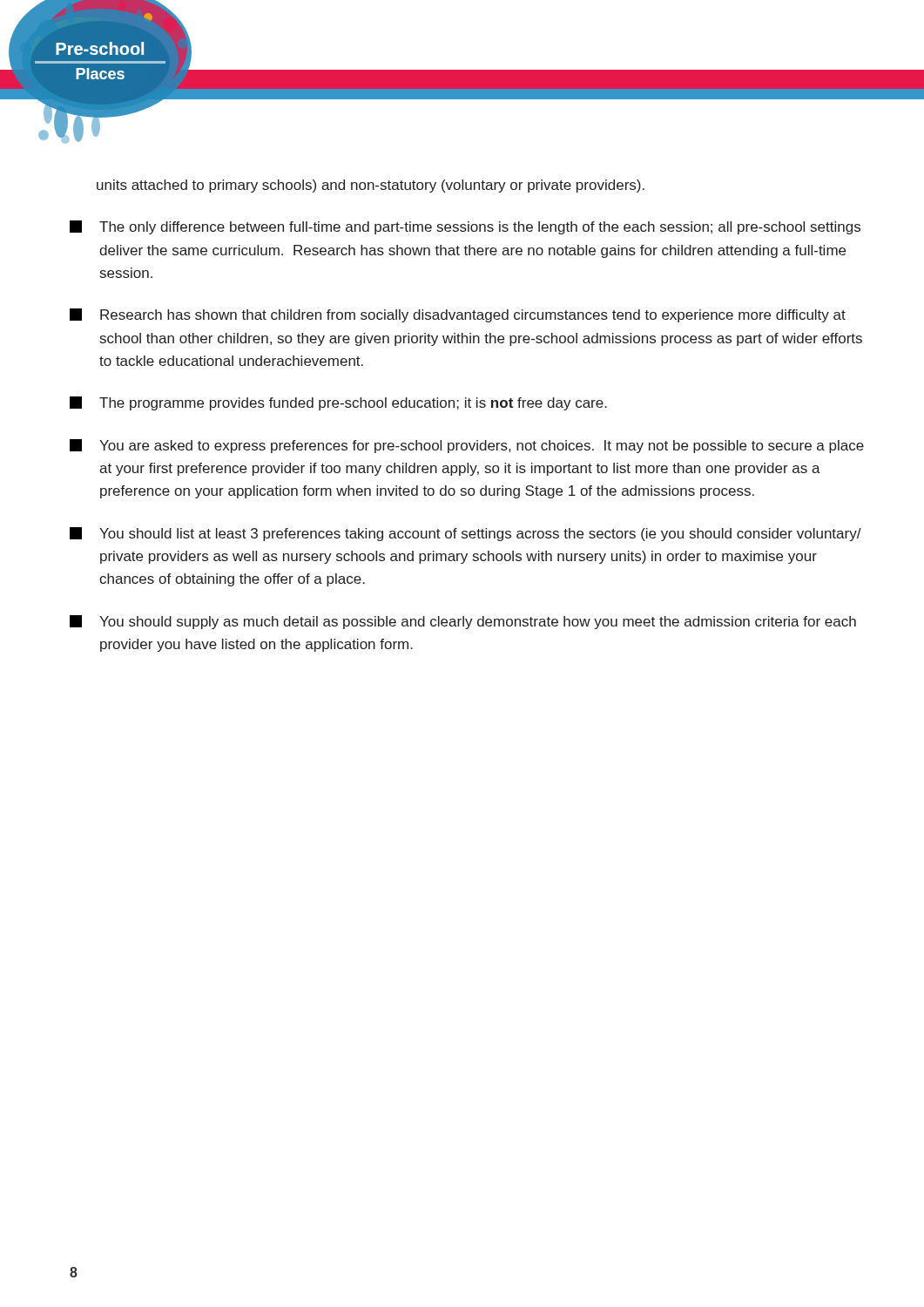Find the list item that says "You are asked to express preferences for pre-school"
The height and width of the screenshot is (1307, 924).
[x=471, y=469]
